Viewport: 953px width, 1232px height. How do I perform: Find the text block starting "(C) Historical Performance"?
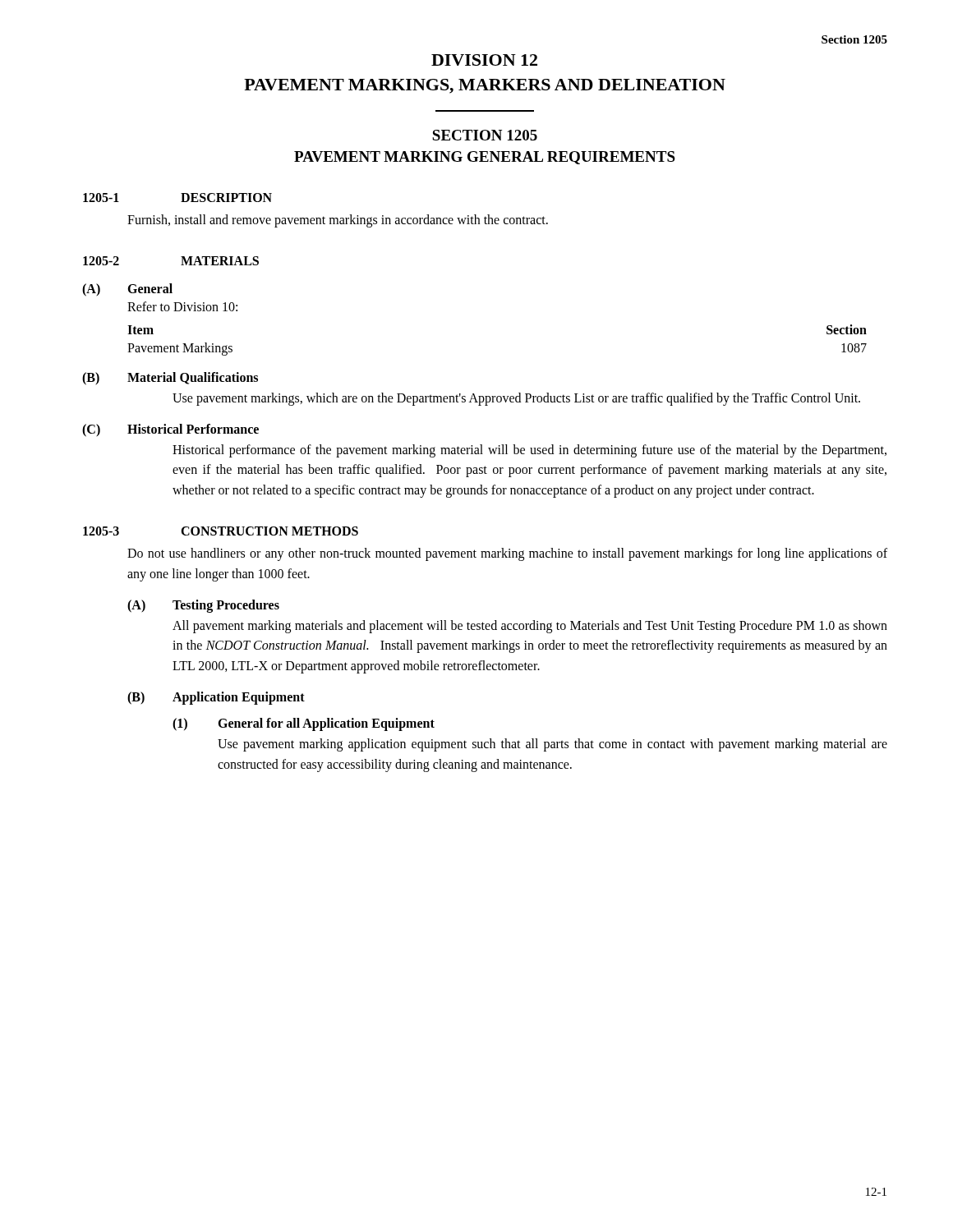(x=171, y=429)
